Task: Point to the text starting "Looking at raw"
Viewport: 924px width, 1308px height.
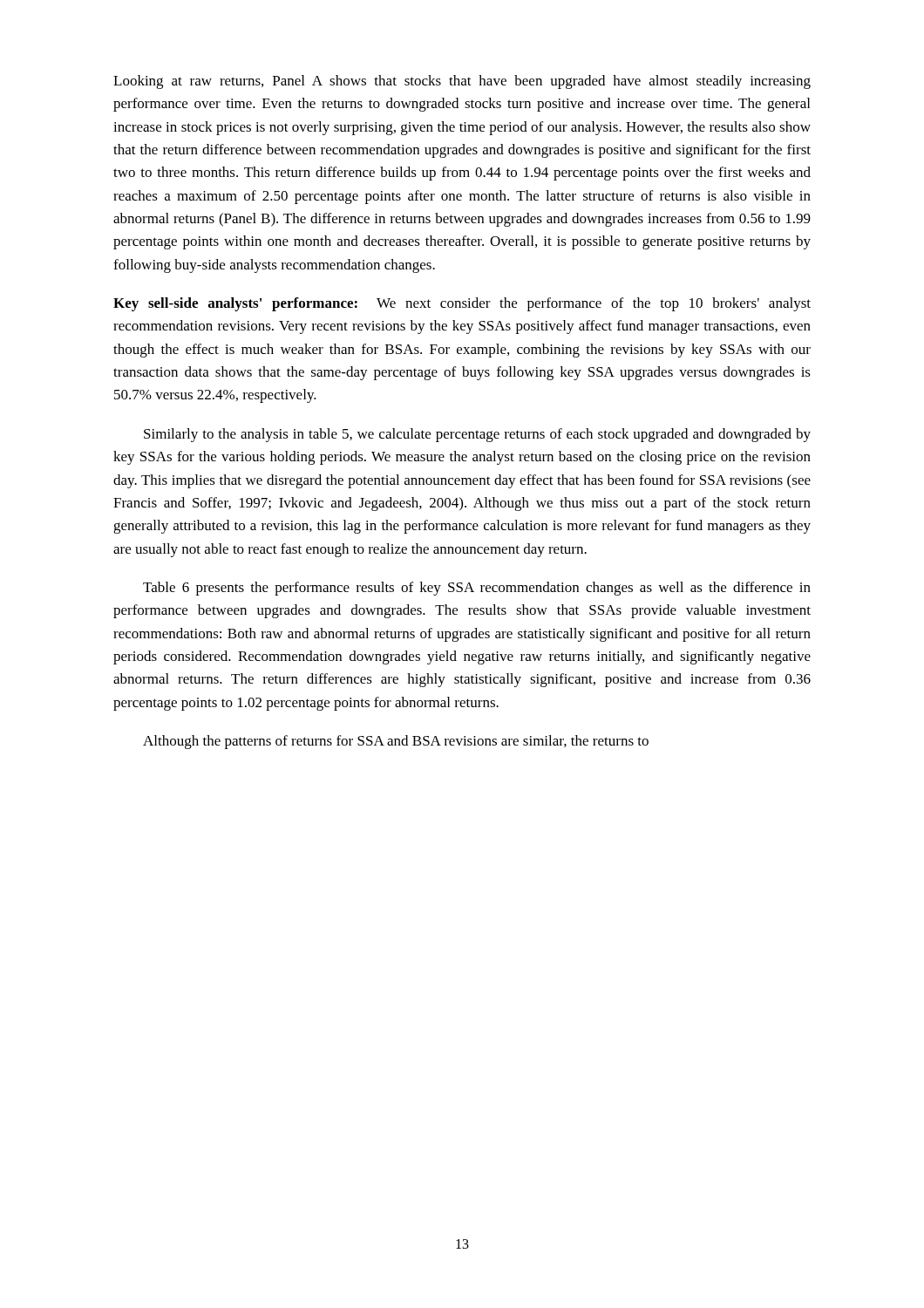Action: [x=462, y=173]
